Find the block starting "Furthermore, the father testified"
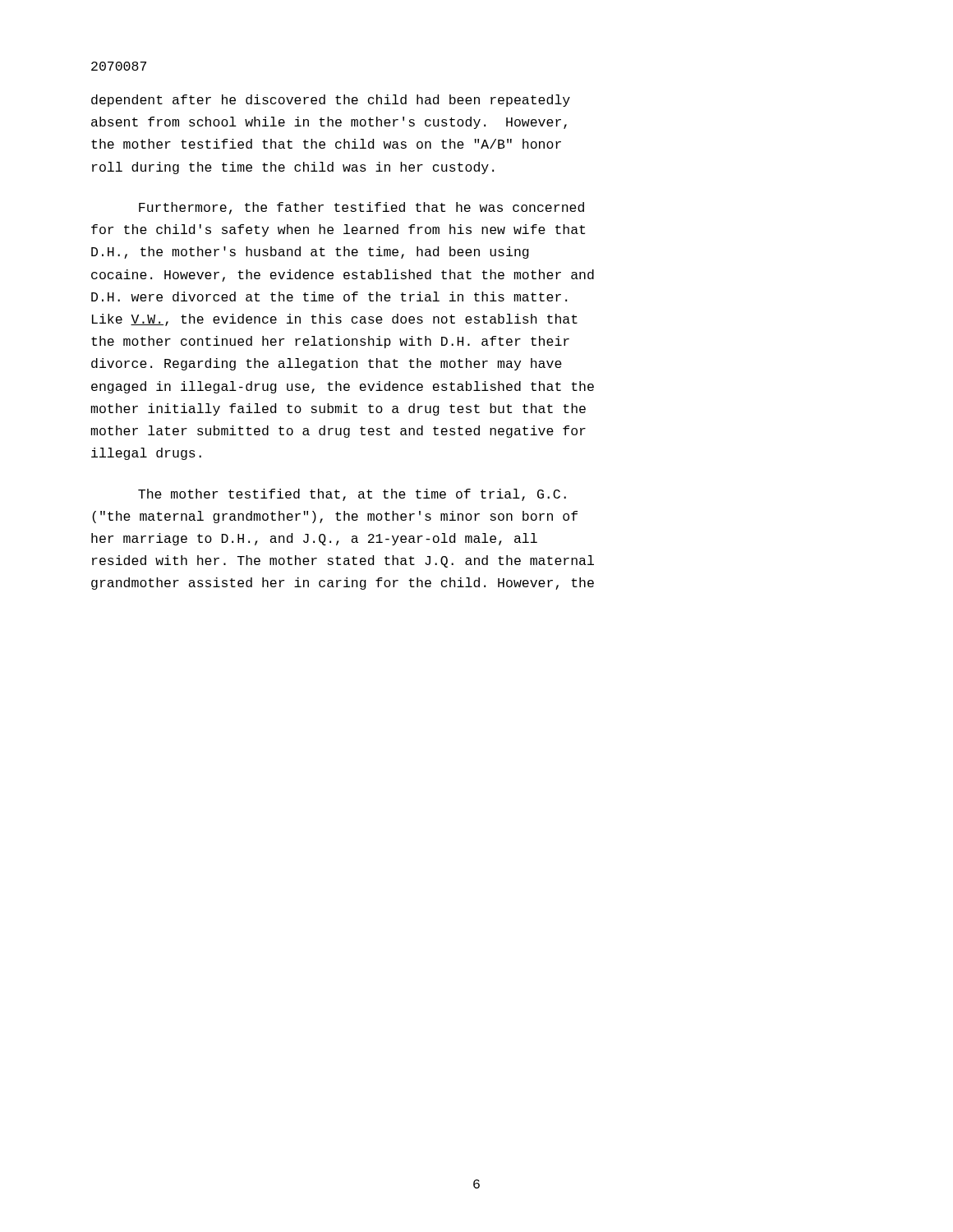 (x=343, y=331)
